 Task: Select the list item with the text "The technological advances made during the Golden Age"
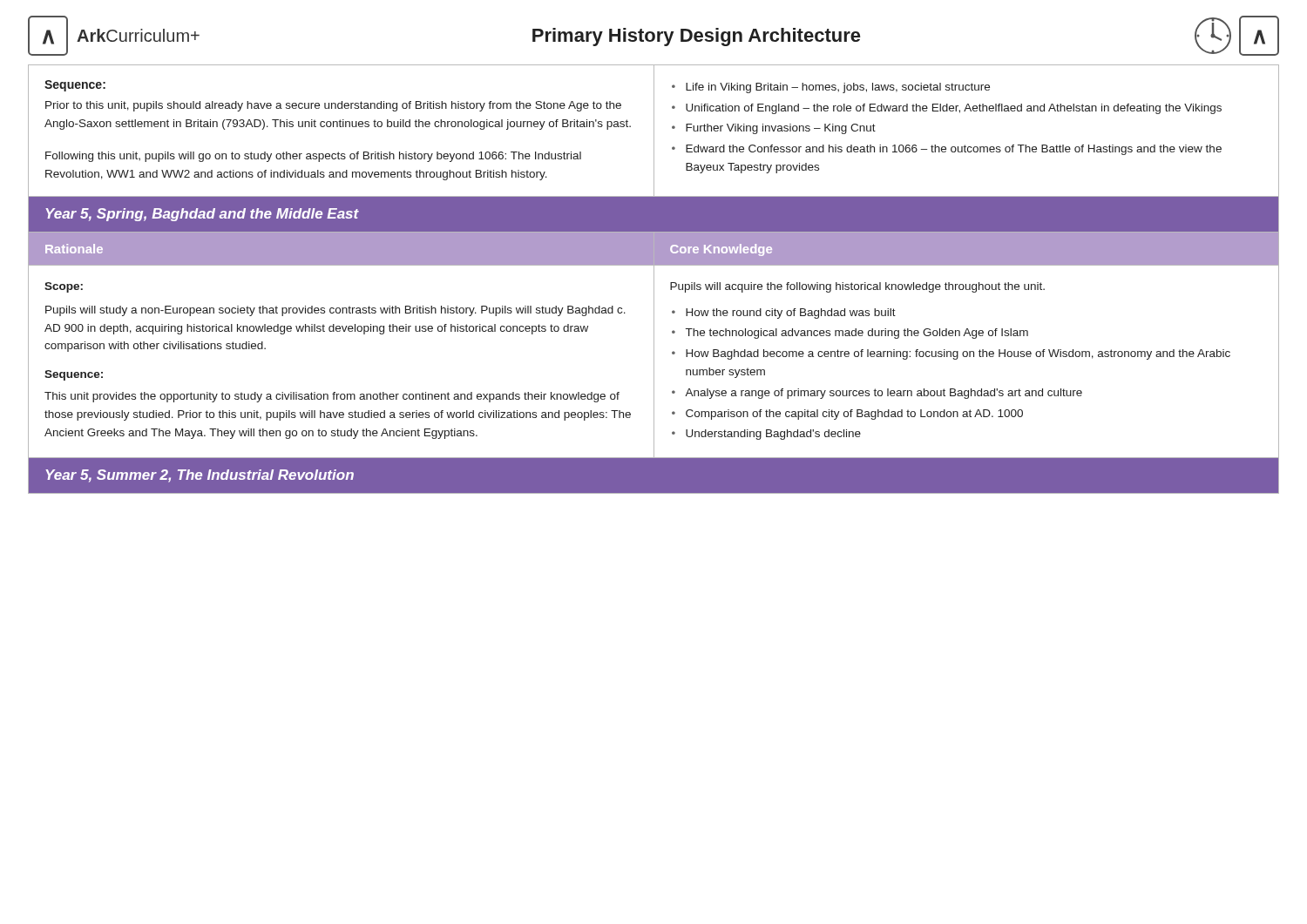[x=857, y=332]
